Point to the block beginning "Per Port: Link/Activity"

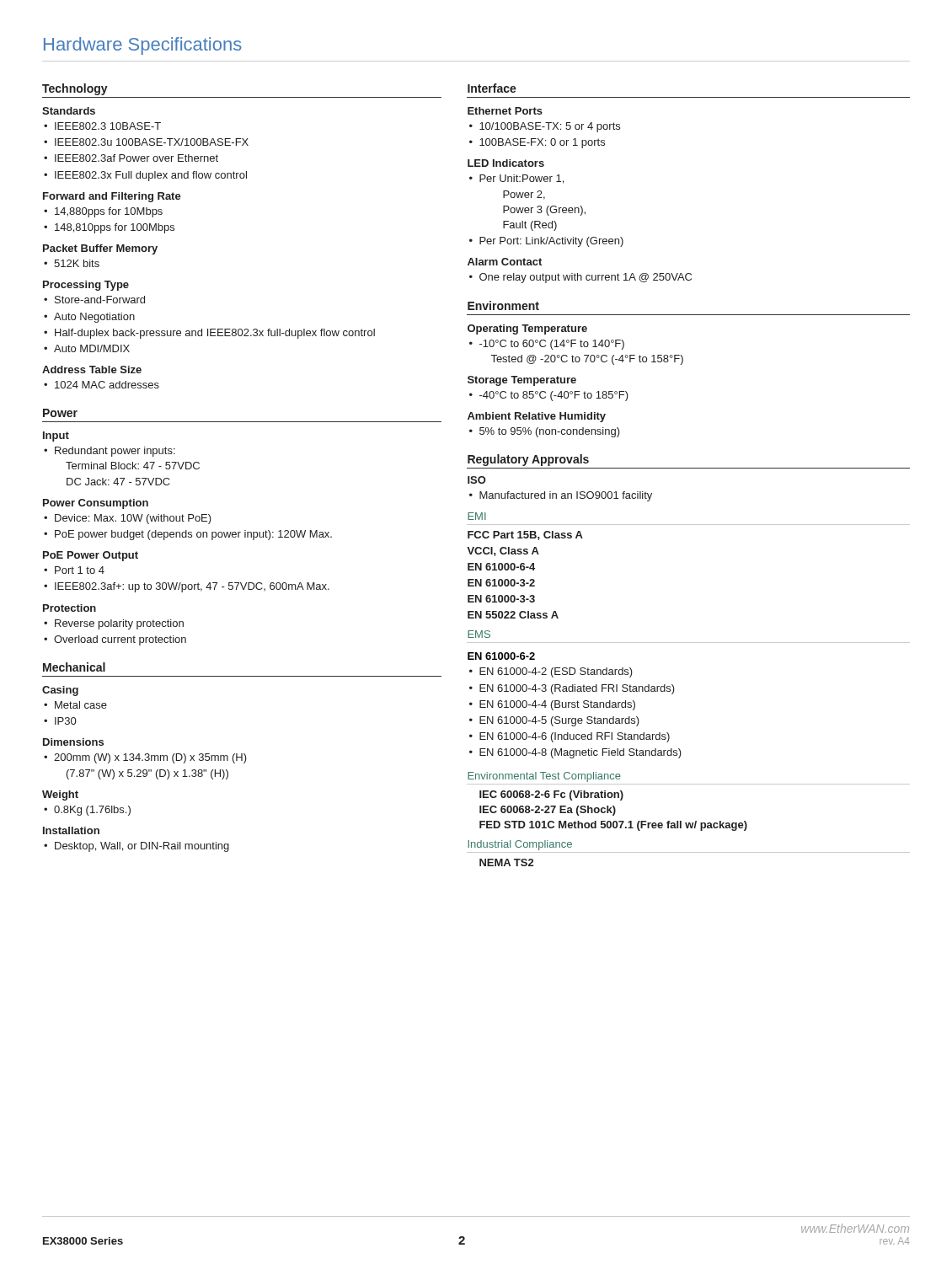(551, 241)
